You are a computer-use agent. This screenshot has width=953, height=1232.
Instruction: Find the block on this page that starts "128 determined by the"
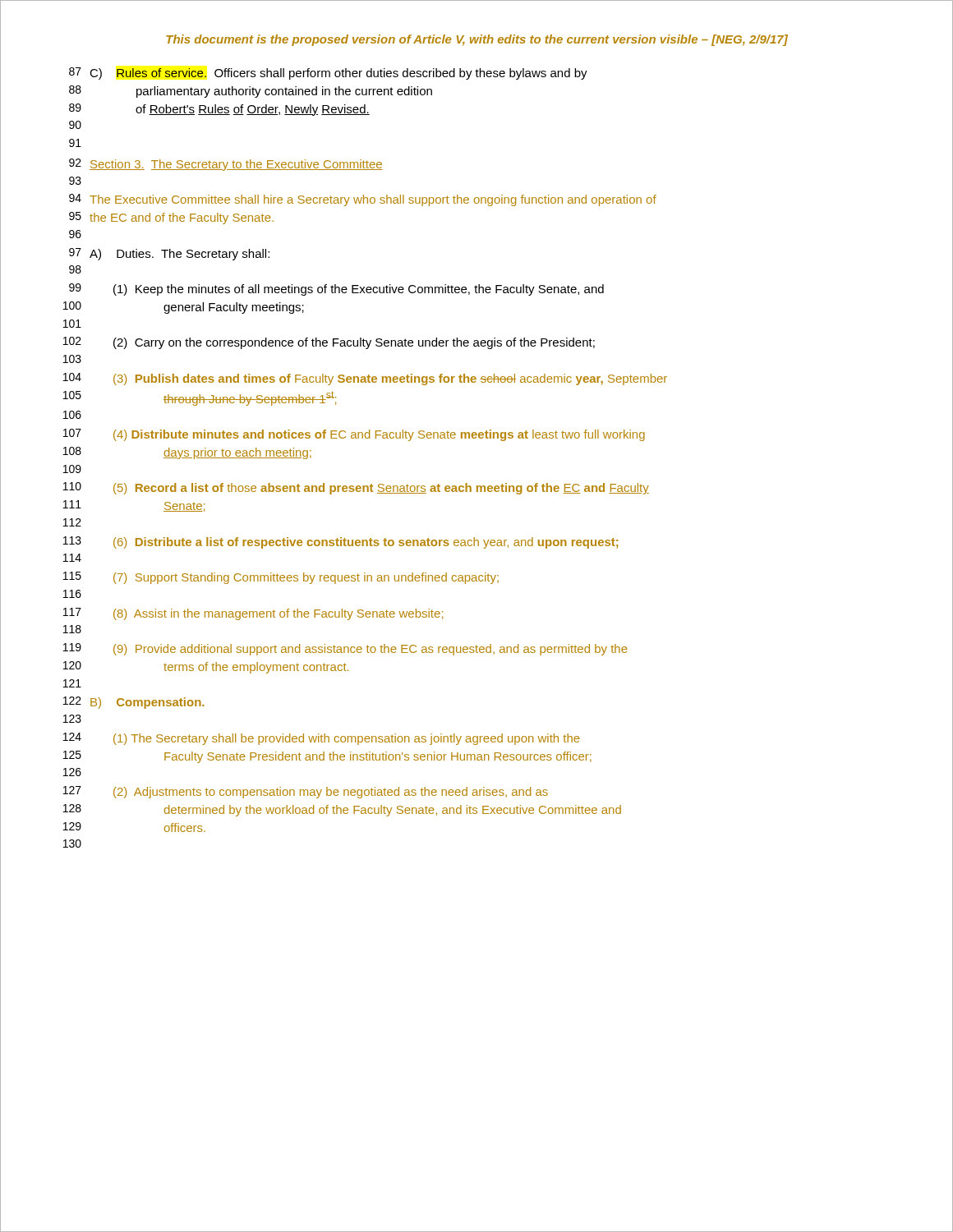(476, 809)
